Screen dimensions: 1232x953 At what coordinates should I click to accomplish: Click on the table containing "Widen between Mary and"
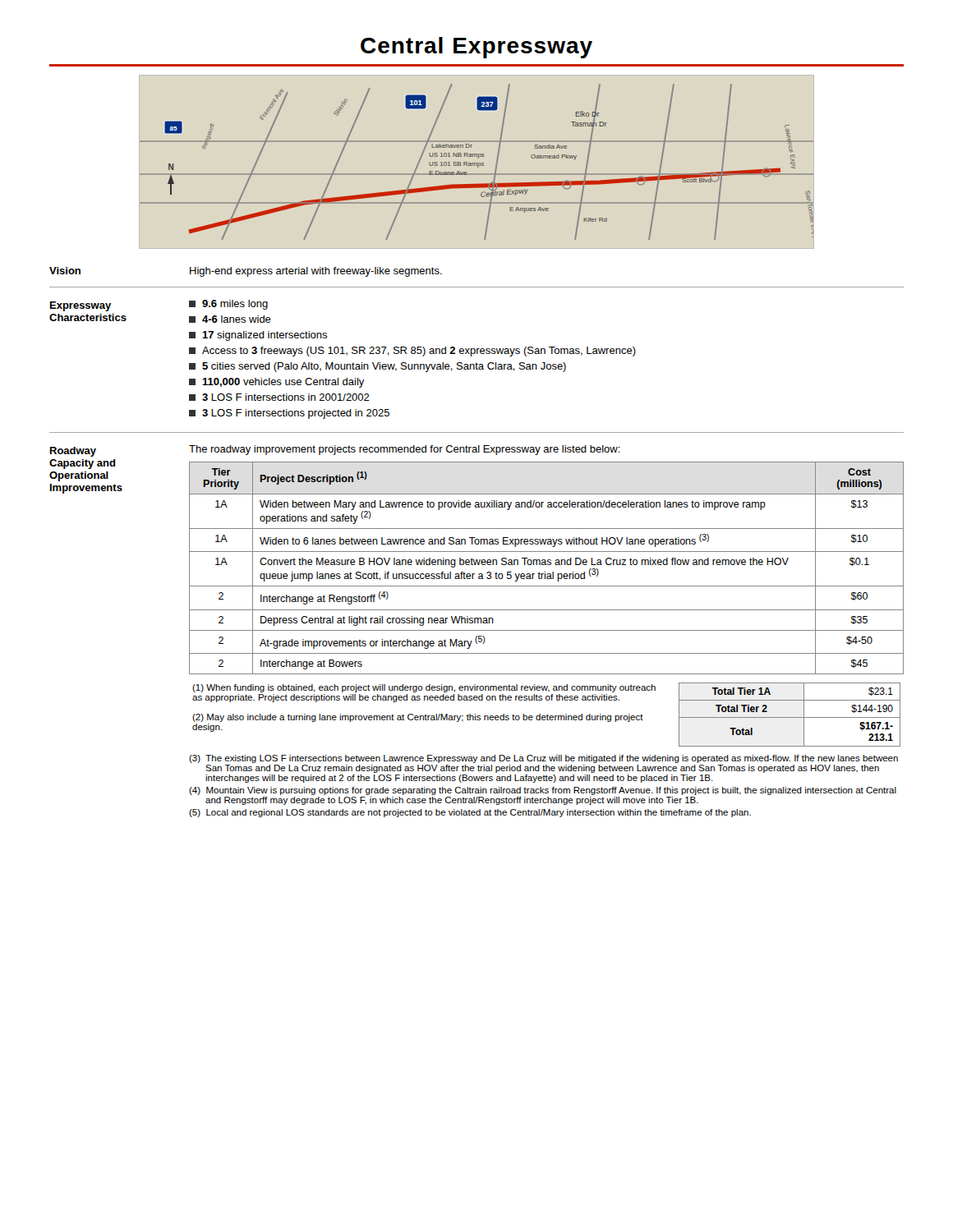coord(546,568)
